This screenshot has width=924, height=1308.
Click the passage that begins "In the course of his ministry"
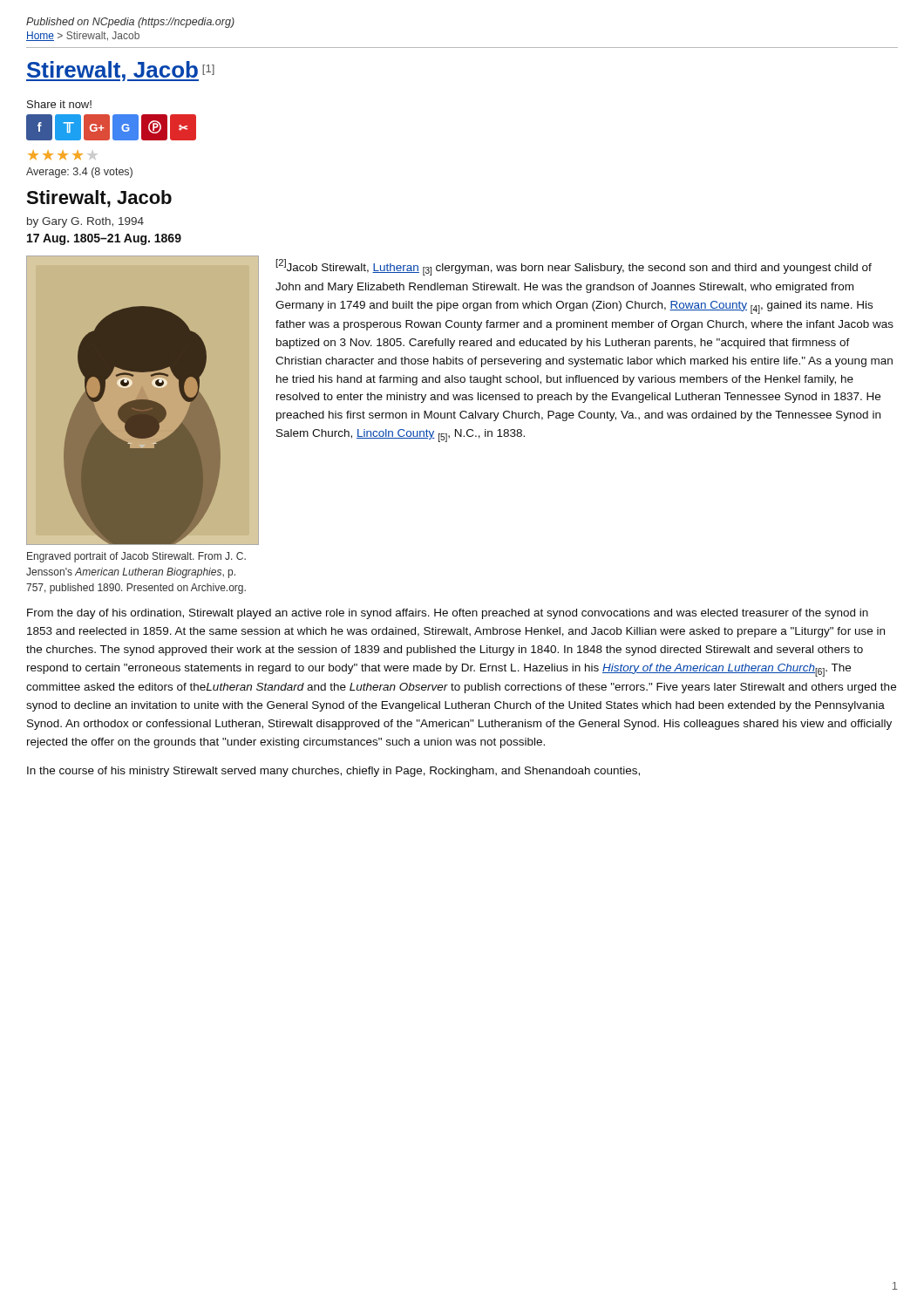click(334, 770)
